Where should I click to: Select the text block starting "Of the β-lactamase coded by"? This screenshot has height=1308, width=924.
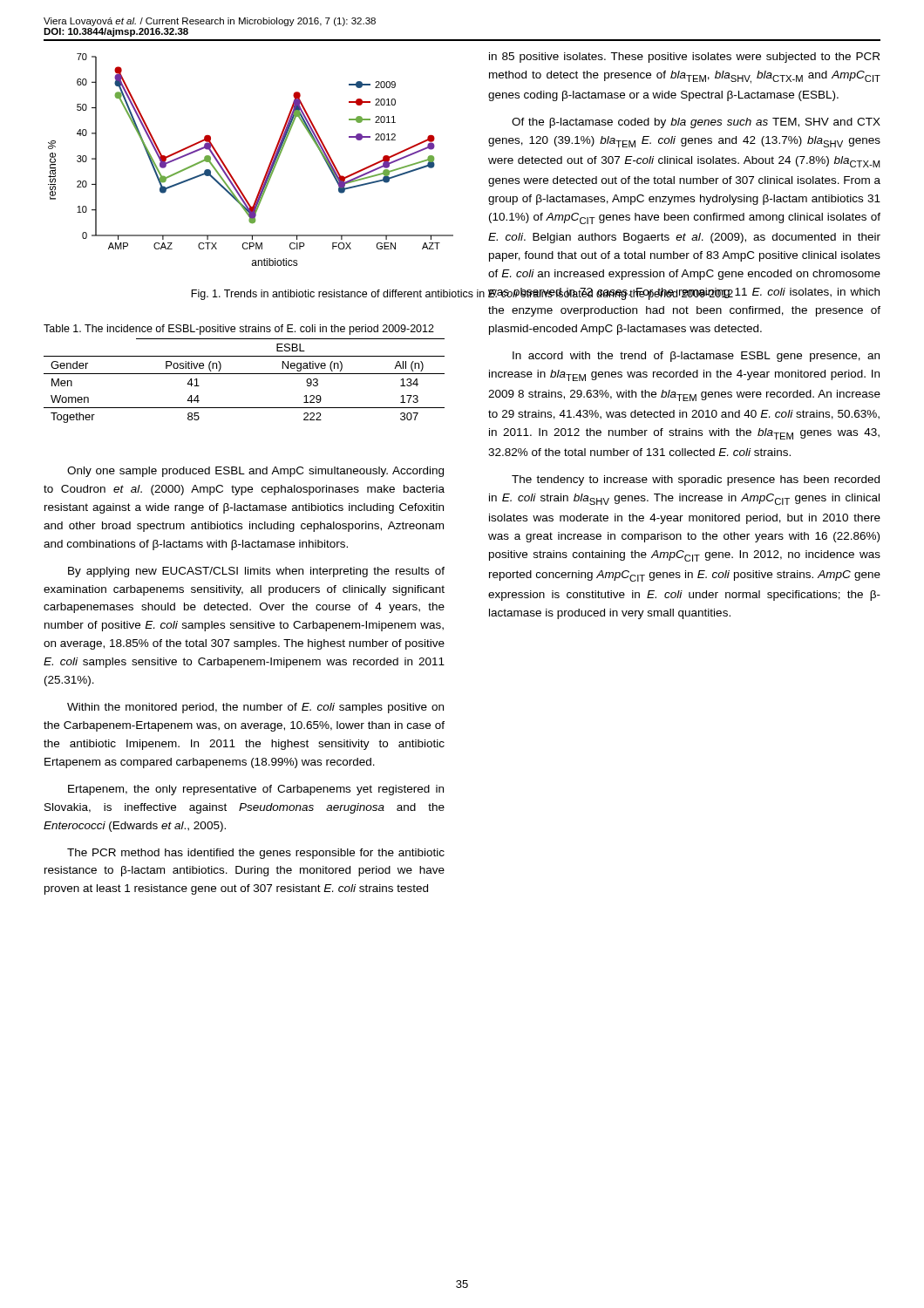pos(684,225)
